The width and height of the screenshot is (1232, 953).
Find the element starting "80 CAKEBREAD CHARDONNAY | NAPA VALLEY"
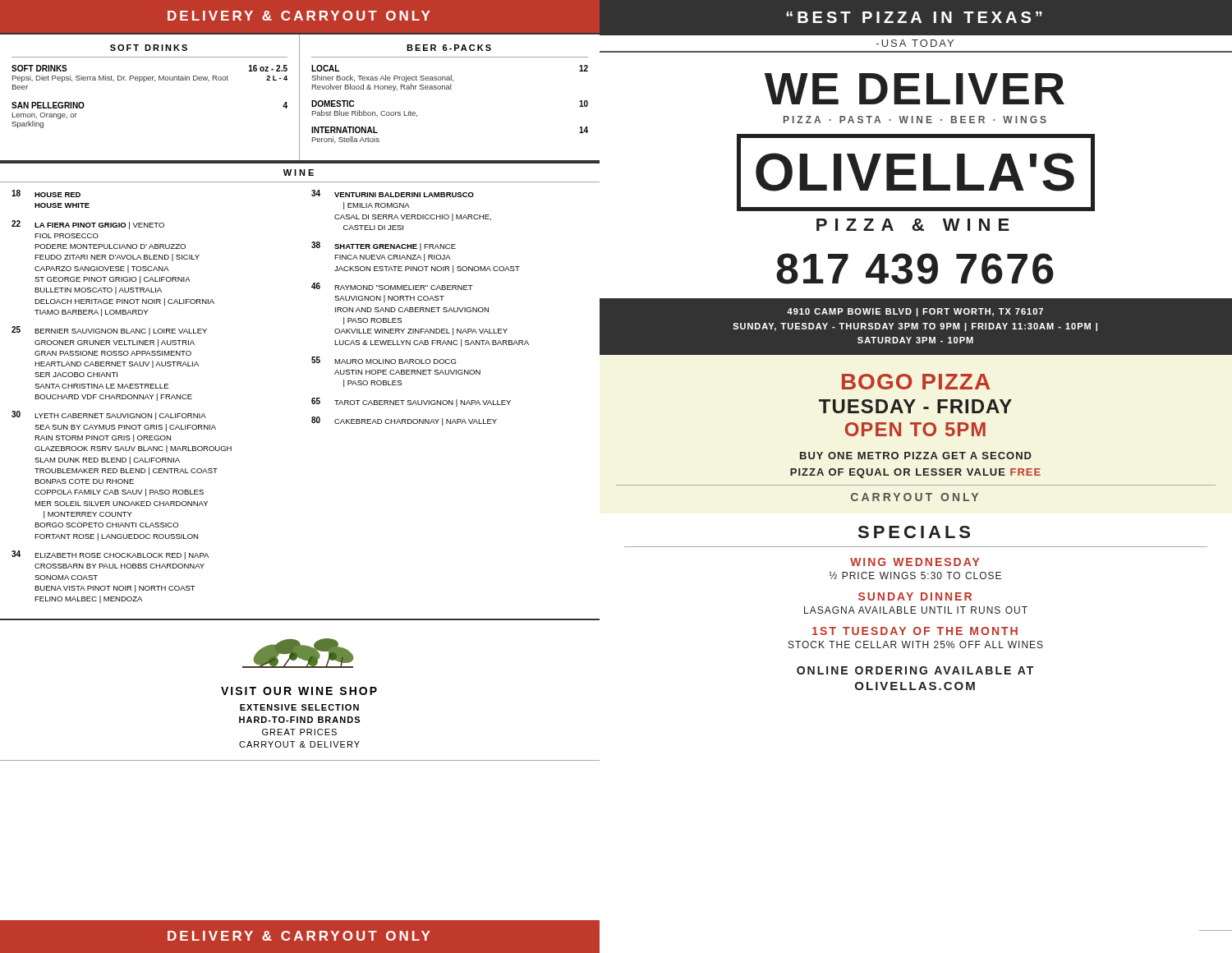pyautogui.click(x=450, y=421)
